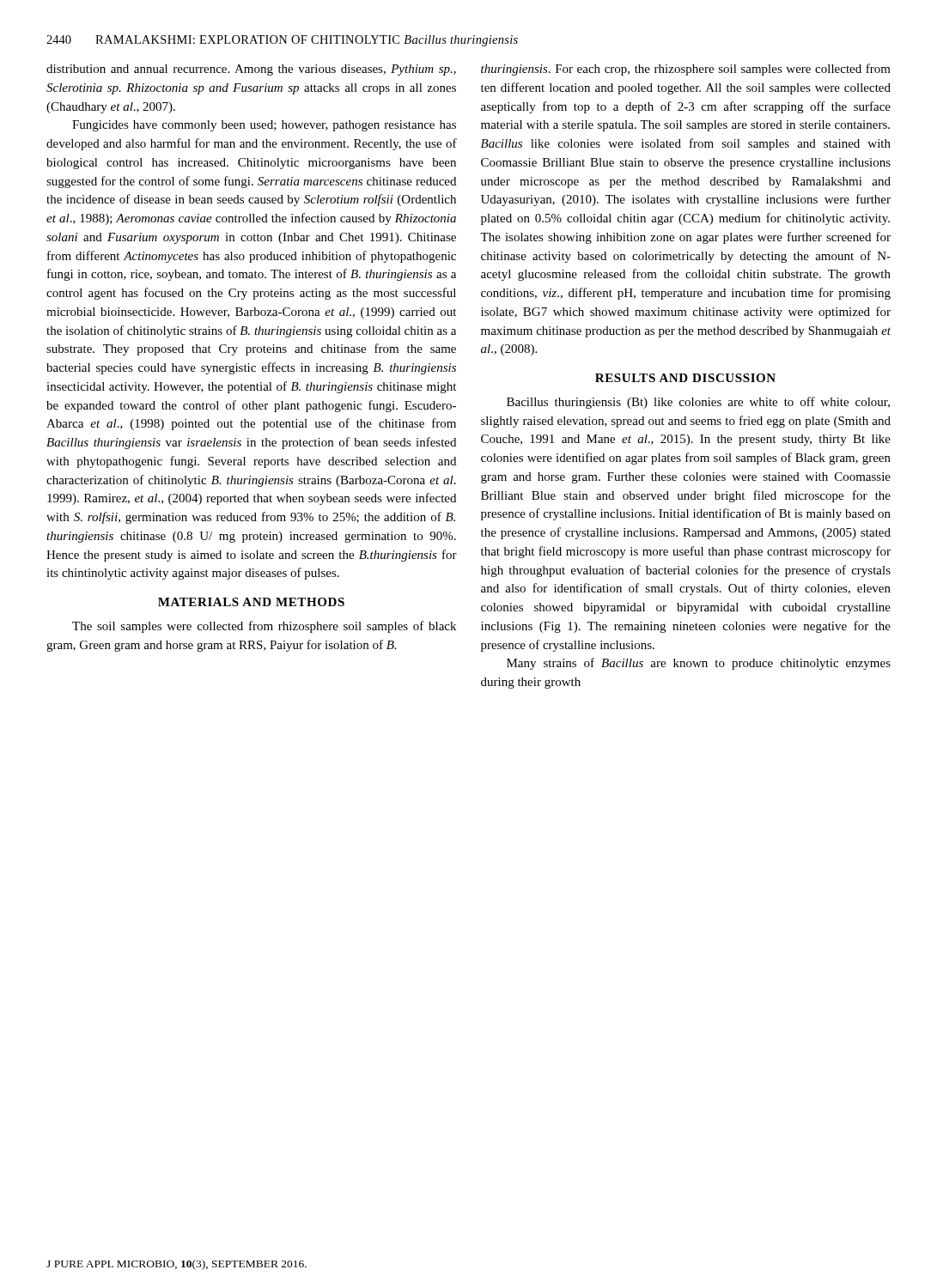The image size is (937, 1288).
Task: Find "RESULTS AND DISCUSSION" on this page
Action: pyautogui.click(x=686, y=378)
